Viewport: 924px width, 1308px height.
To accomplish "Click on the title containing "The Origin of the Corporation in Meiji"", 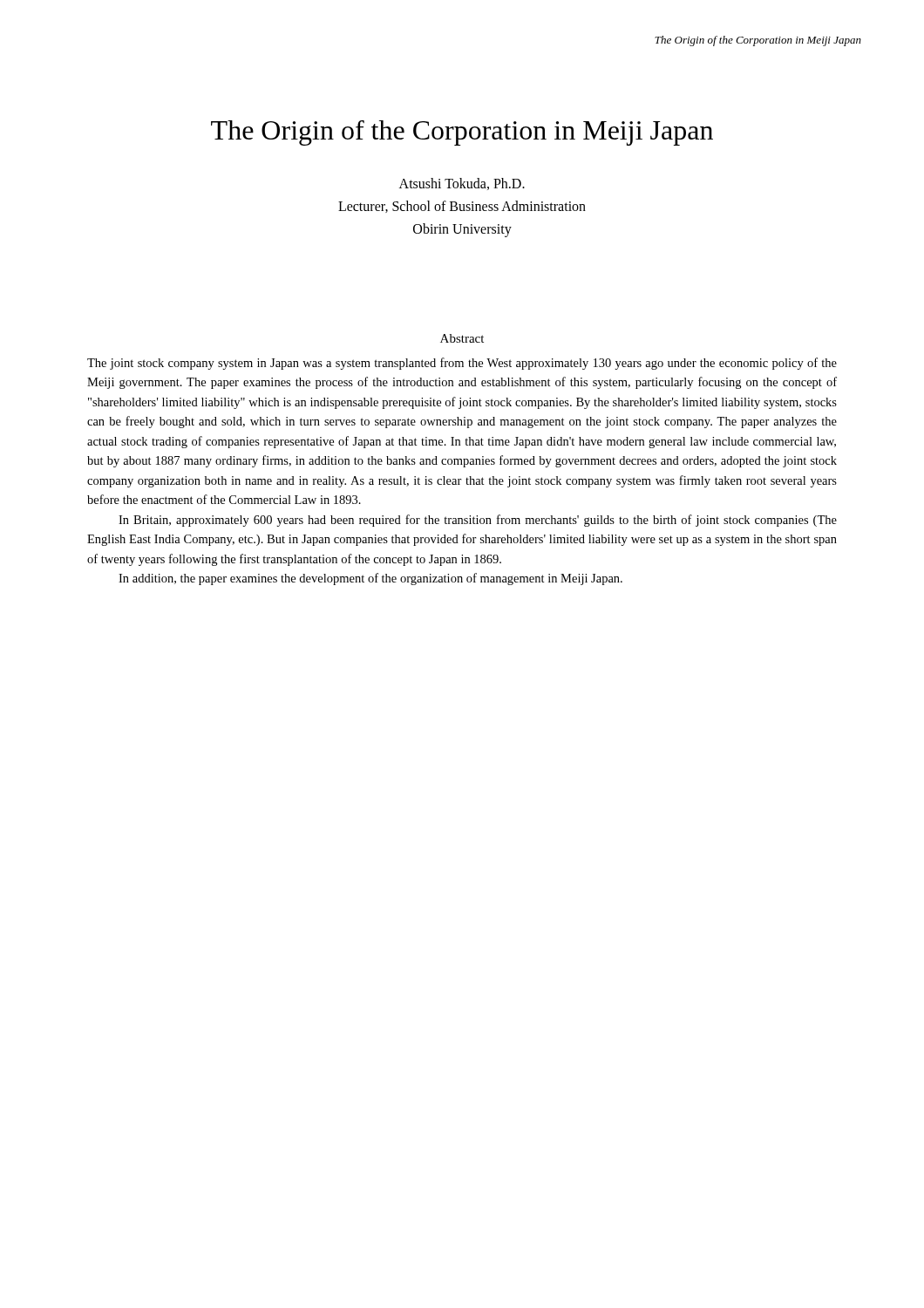I will tap(462, 130).
